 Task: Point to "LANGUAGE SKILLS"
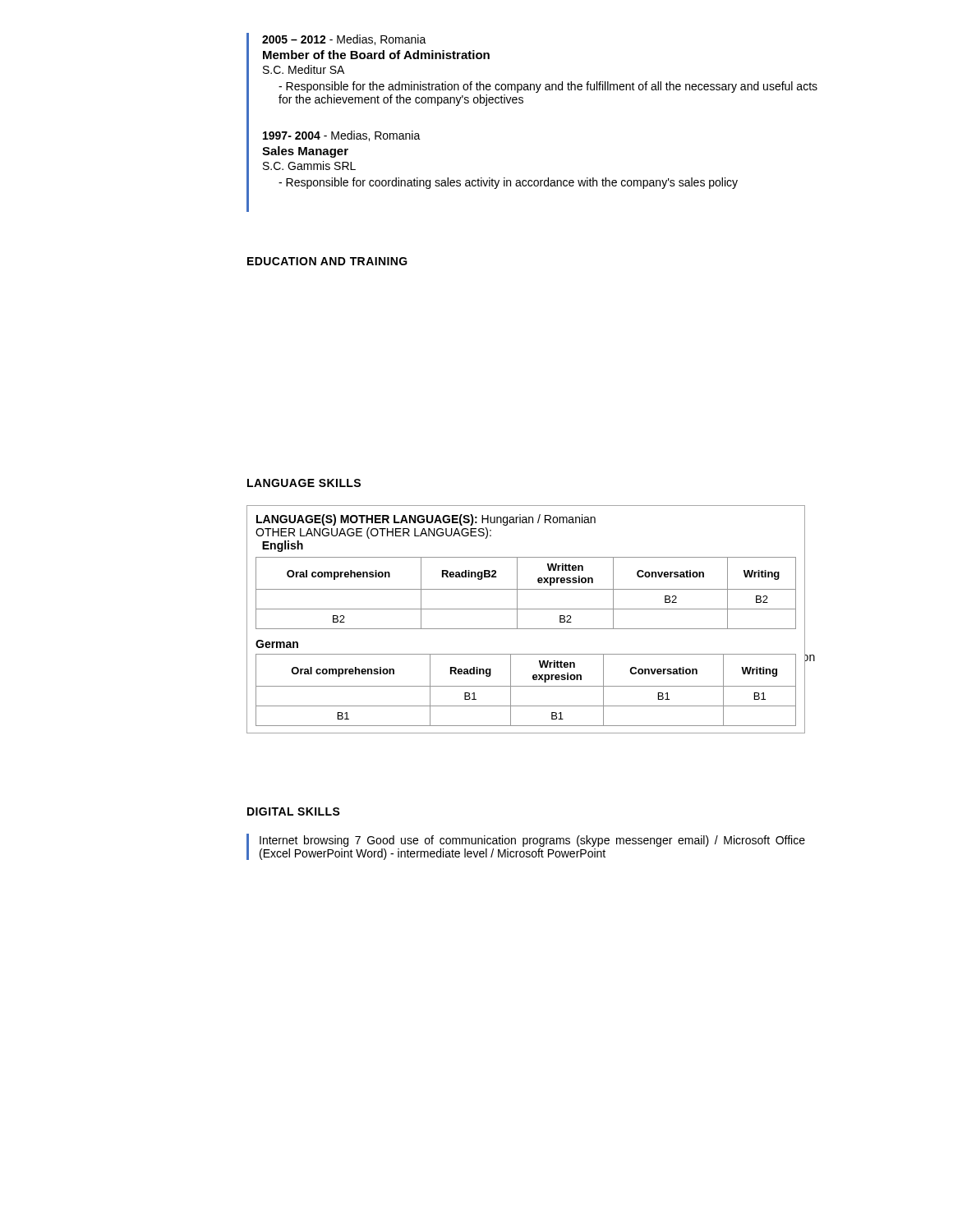point(304,483)
